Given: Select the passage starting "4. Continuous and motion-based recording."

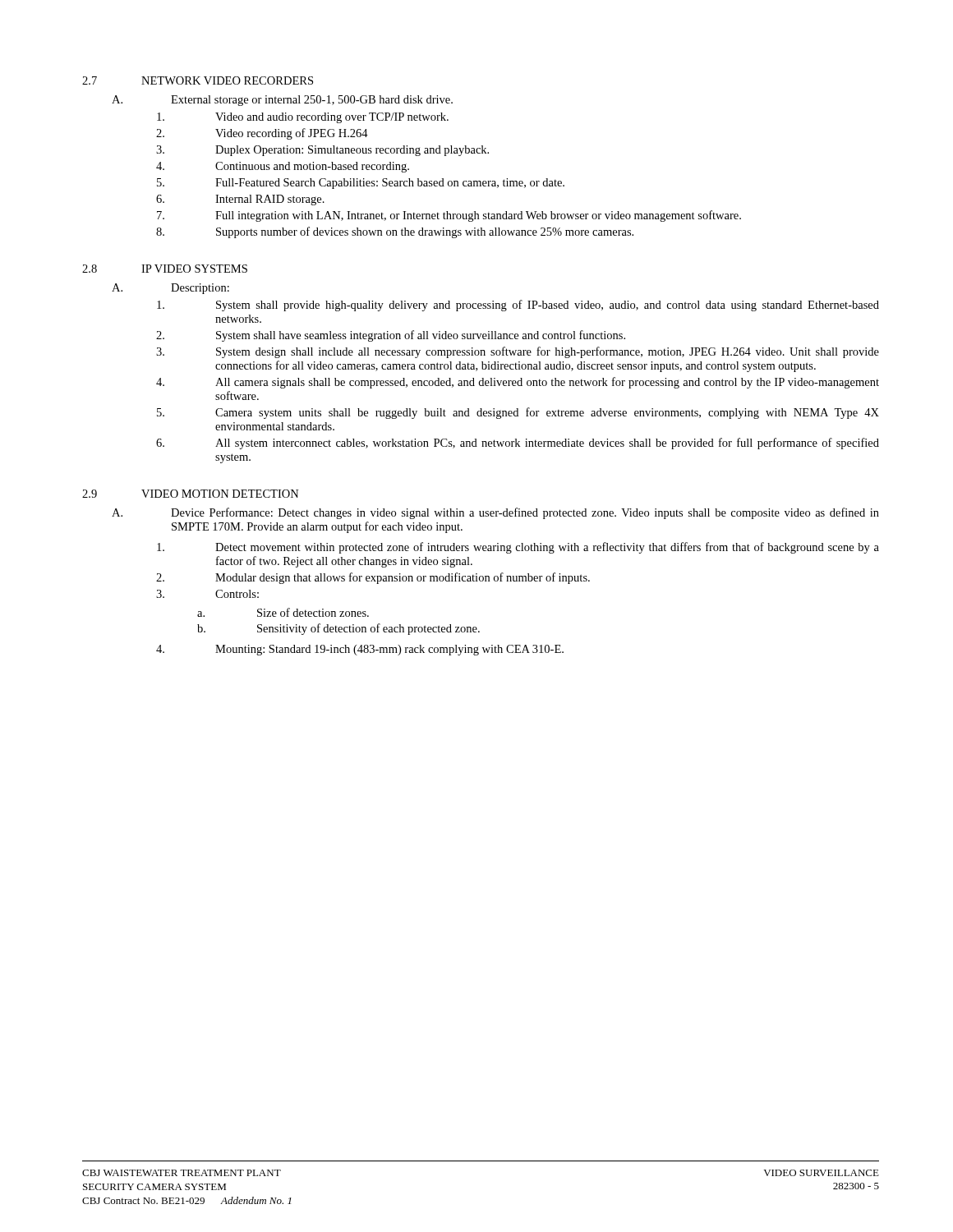Looking at the screenshot, I should pyautogui.click(x=283, y=167).
